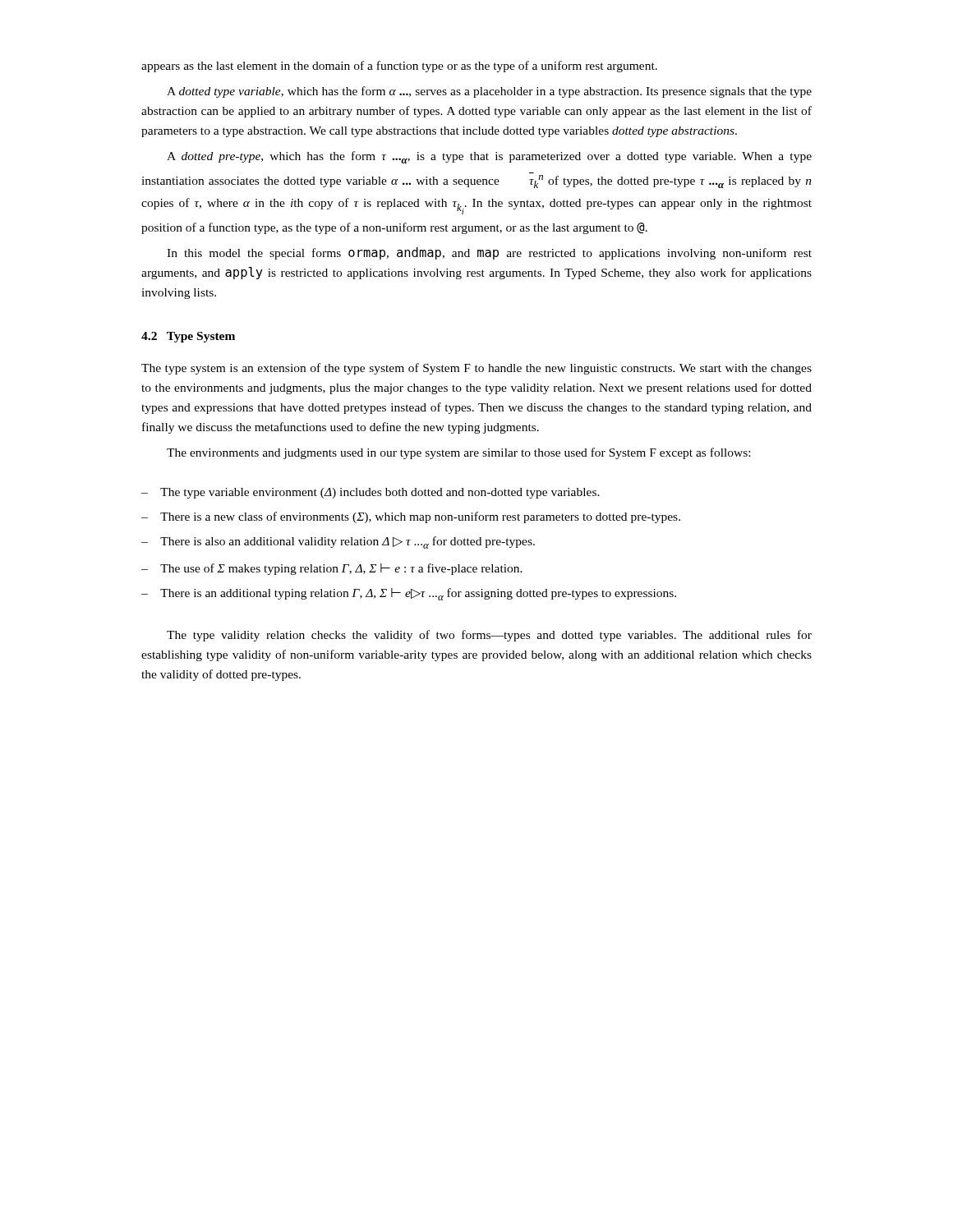The image size is (953, 1232).
Task: Click on the text block starting "The type validity relation checks the validity of"
Action: 476,655
